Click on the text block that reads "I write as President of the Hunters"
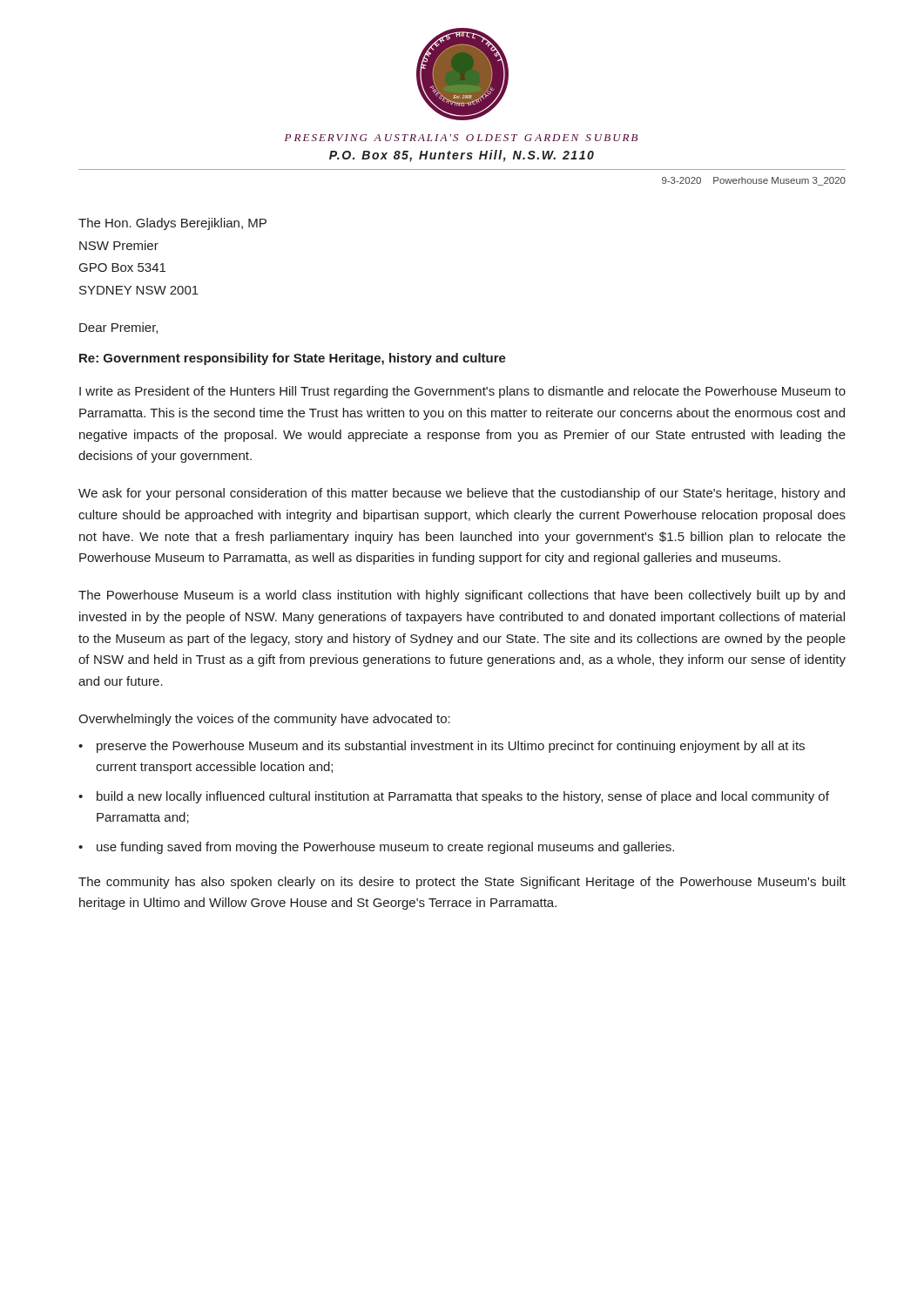Viewport: 924px width, 1307px height. tap(462, 423)
